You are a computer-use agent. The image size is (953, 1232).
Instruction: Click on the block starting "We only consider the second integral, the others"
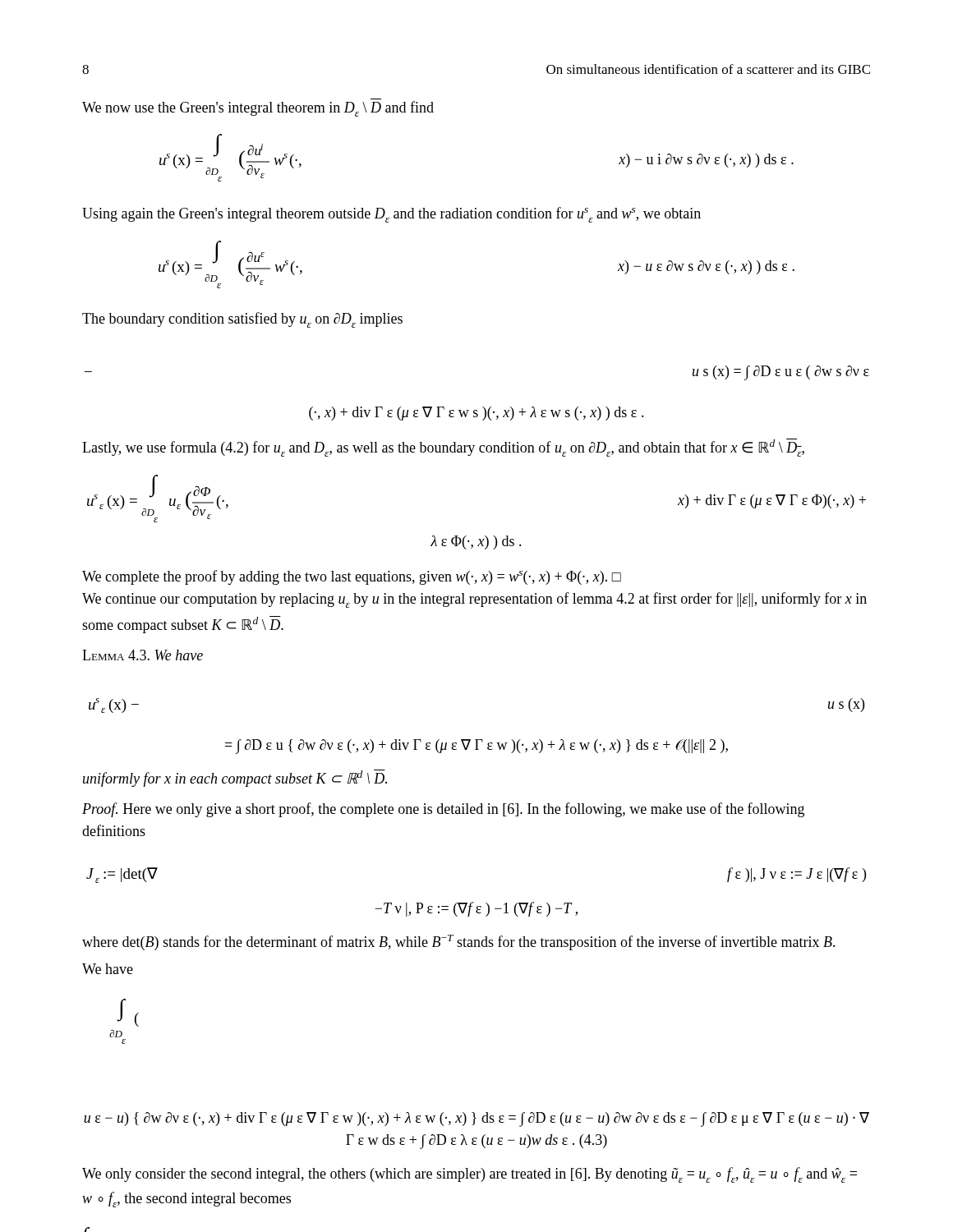[x=470, y=1187]
